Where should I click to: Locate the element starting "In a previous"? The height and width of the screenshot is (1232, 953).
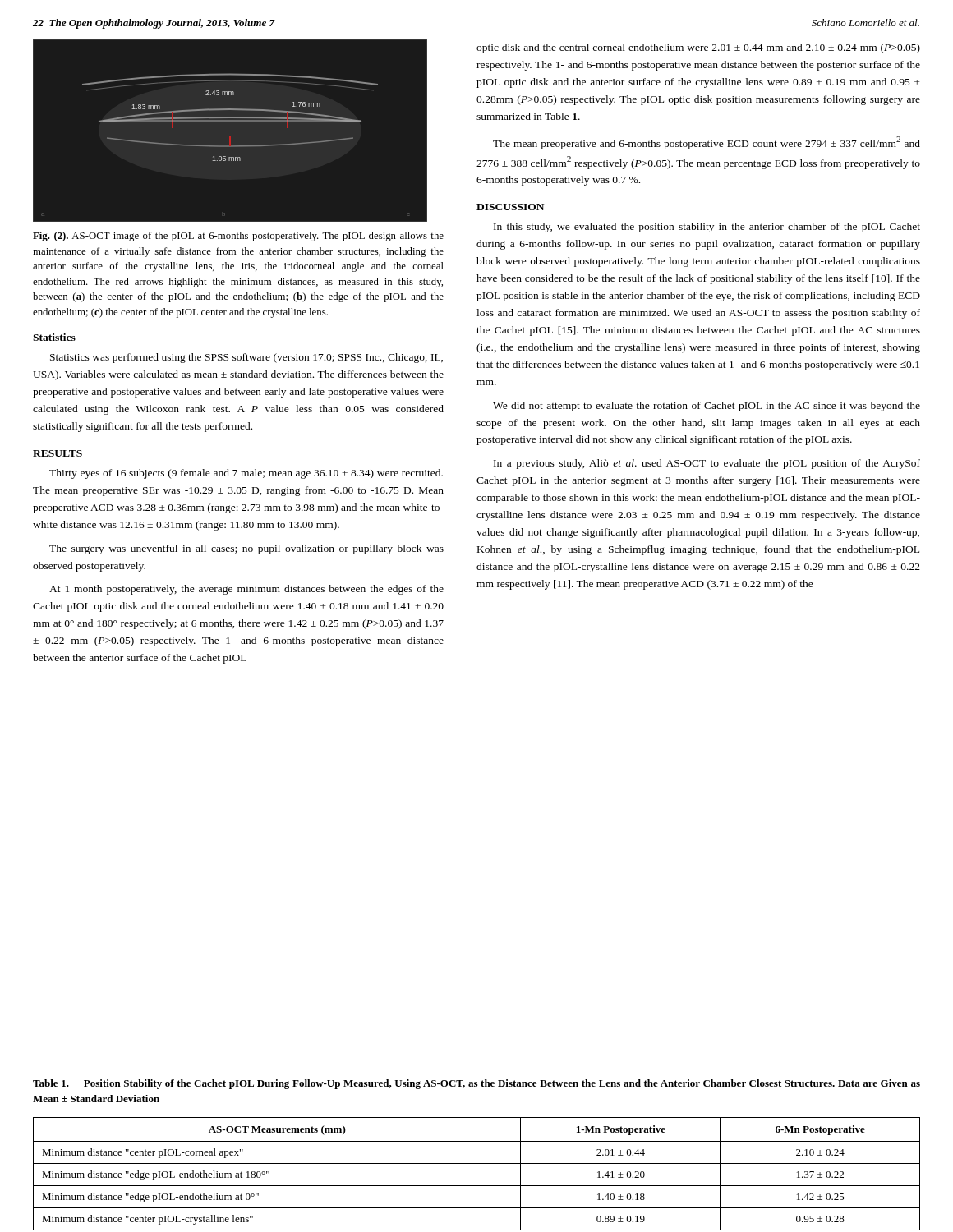pos(698,523)
